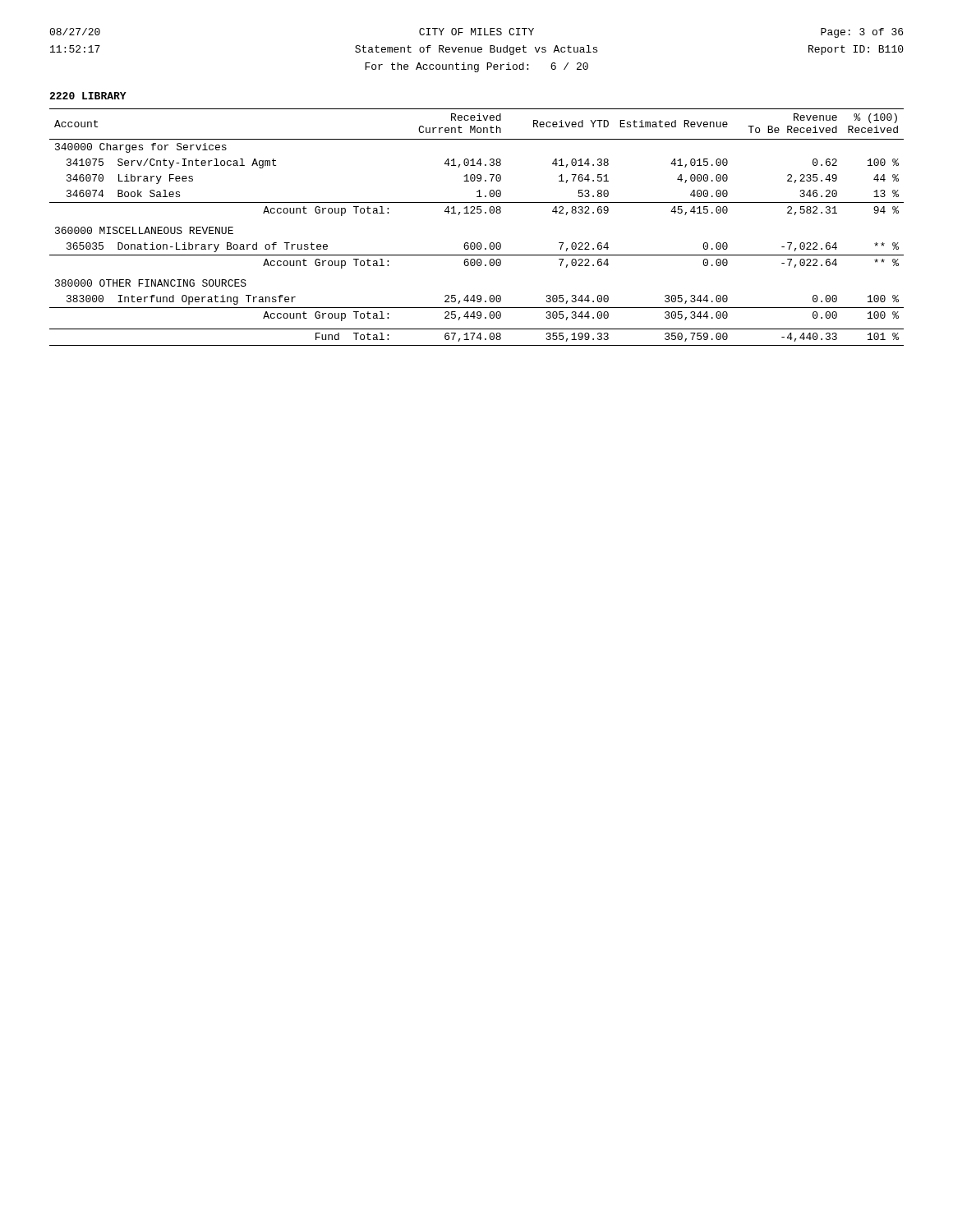Click on the section header with the text "2220 LIBRARY"
This screenshot has width=953, height=1232.
click(x=88, y=96)
